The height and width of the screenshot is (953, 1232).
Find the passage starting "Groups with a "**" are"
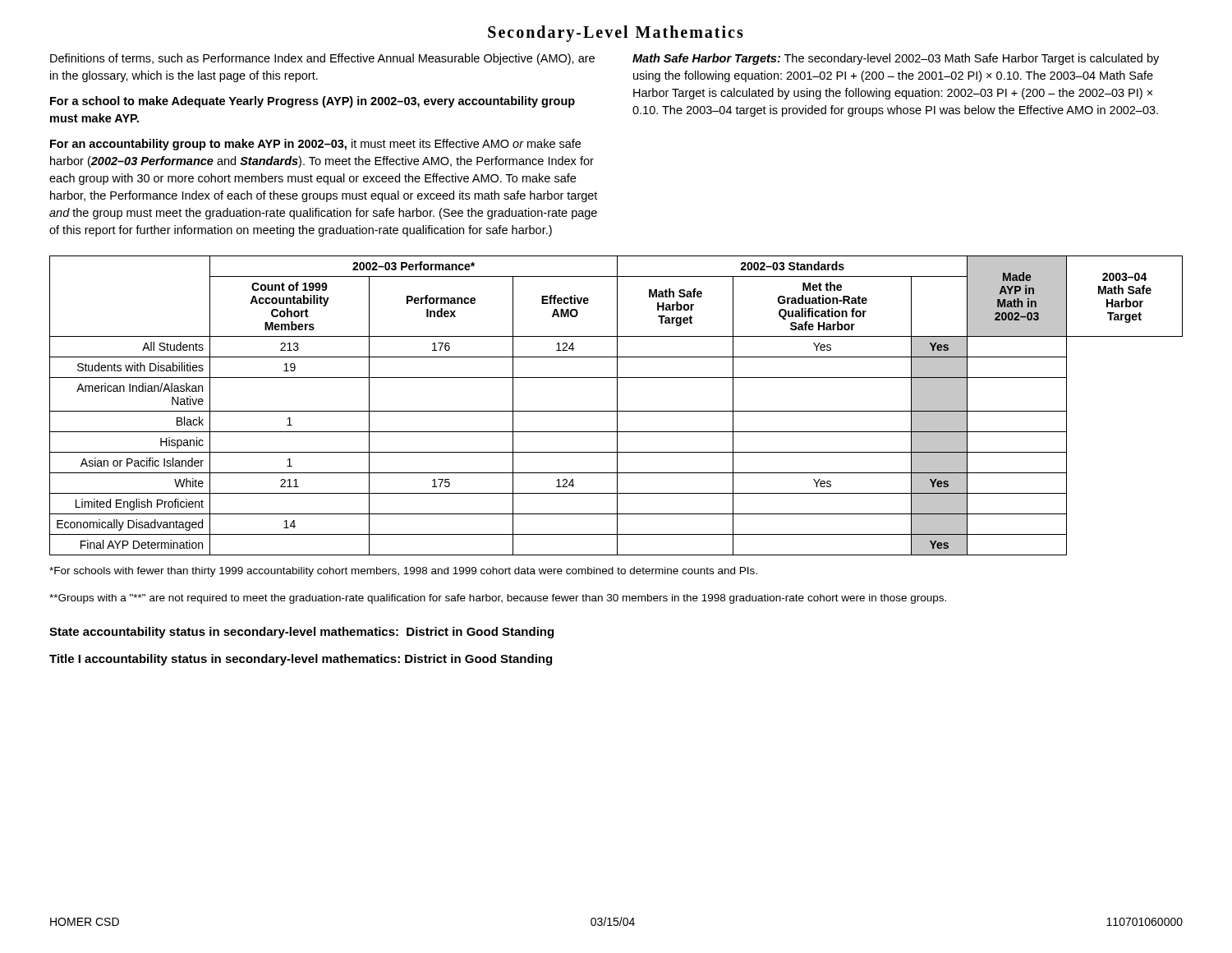coord(498,598)
